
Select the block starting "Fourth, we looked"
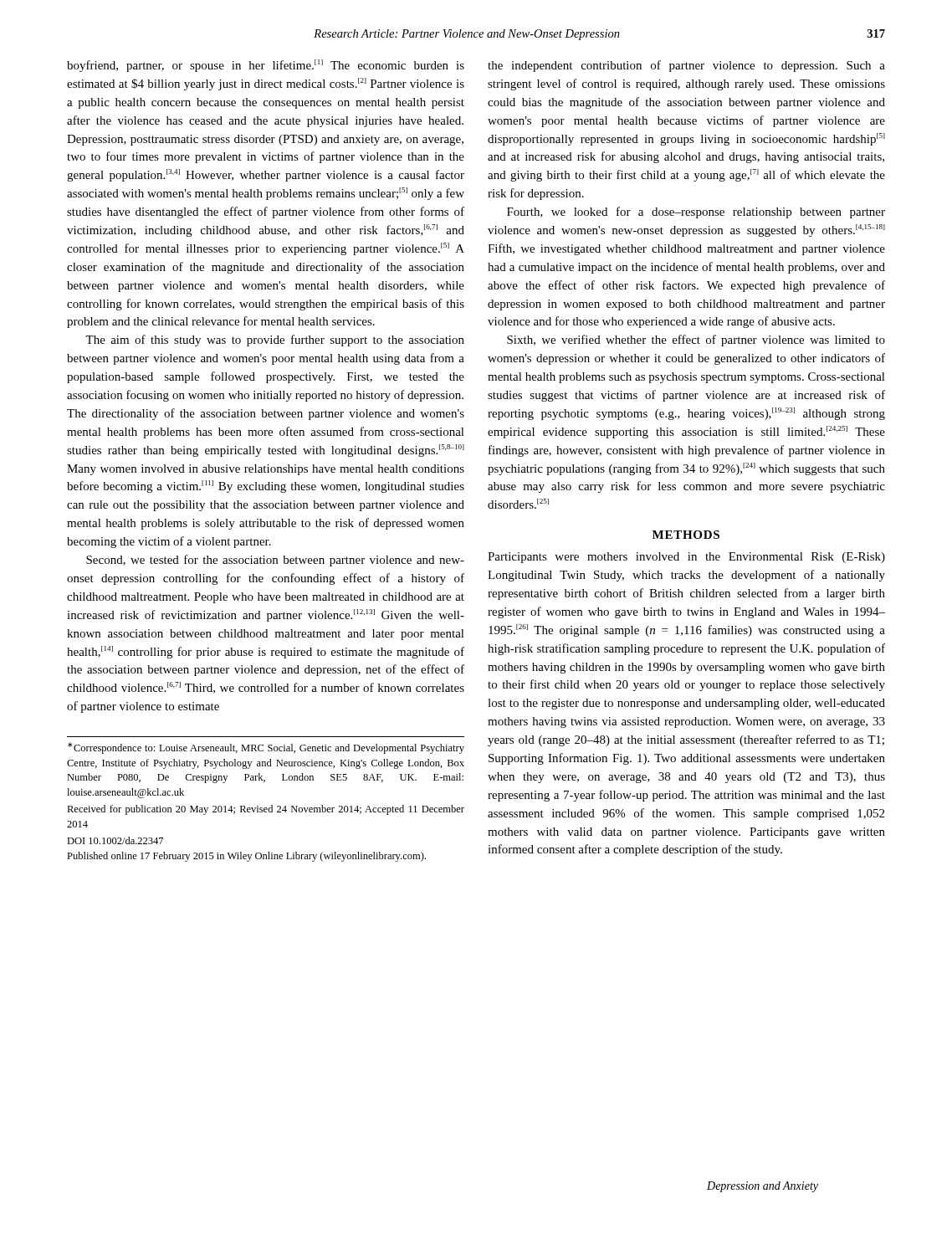pyautogui.click(x=686, y=268)
